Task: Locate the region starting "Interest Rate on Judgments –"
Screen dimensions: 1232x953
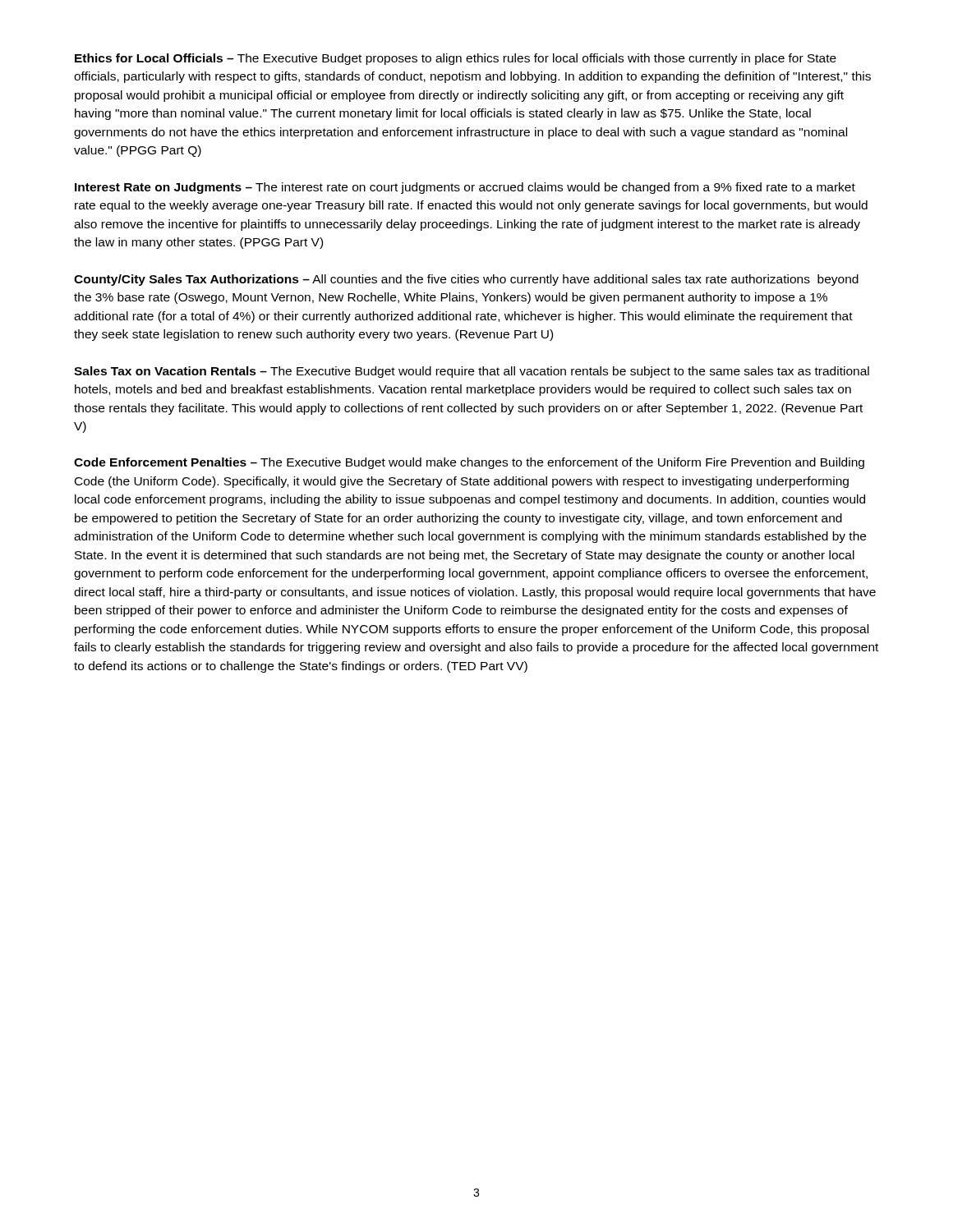Action: coord(471,214)
